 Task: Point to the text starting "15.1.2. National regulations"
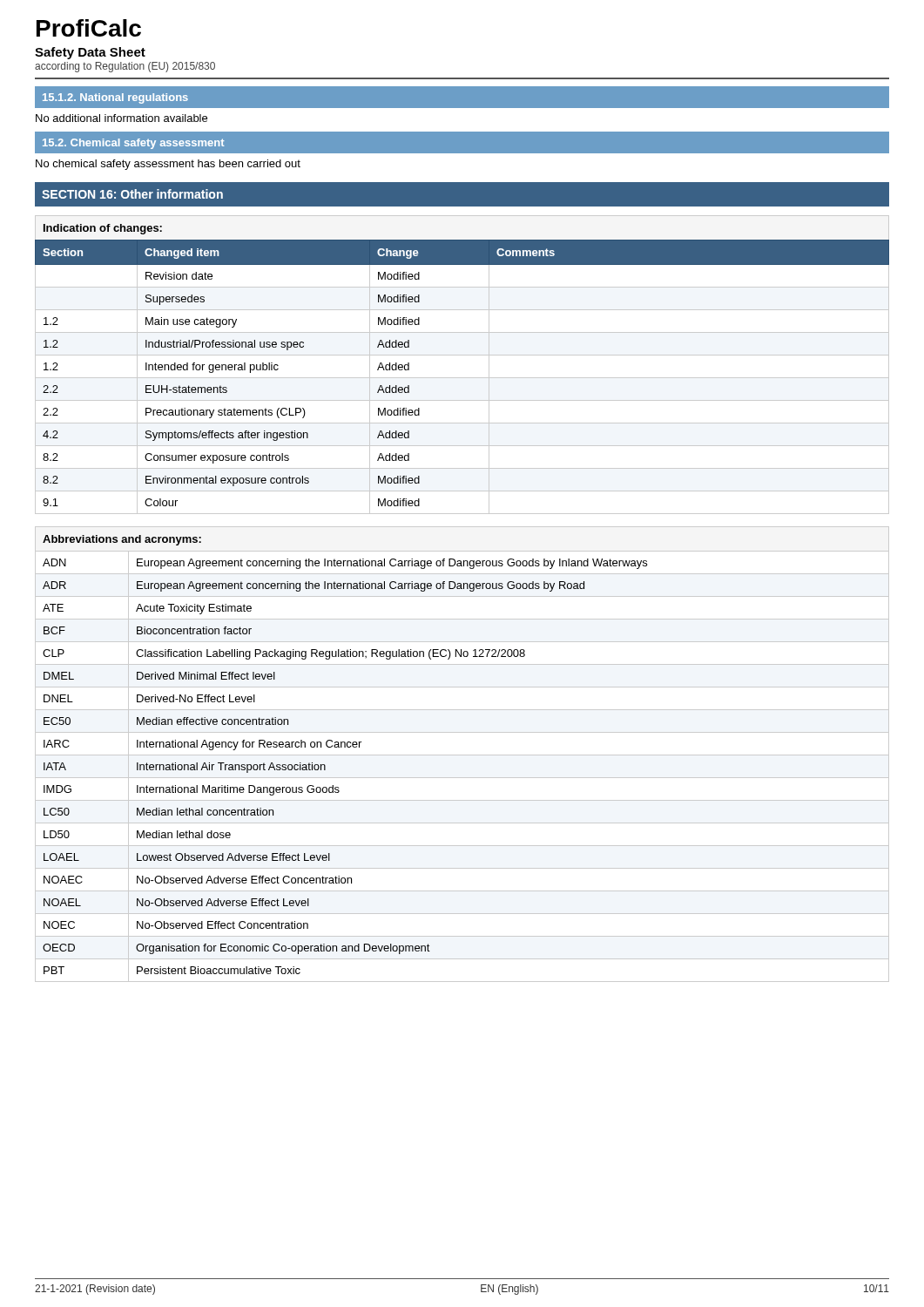click(462, 97)
